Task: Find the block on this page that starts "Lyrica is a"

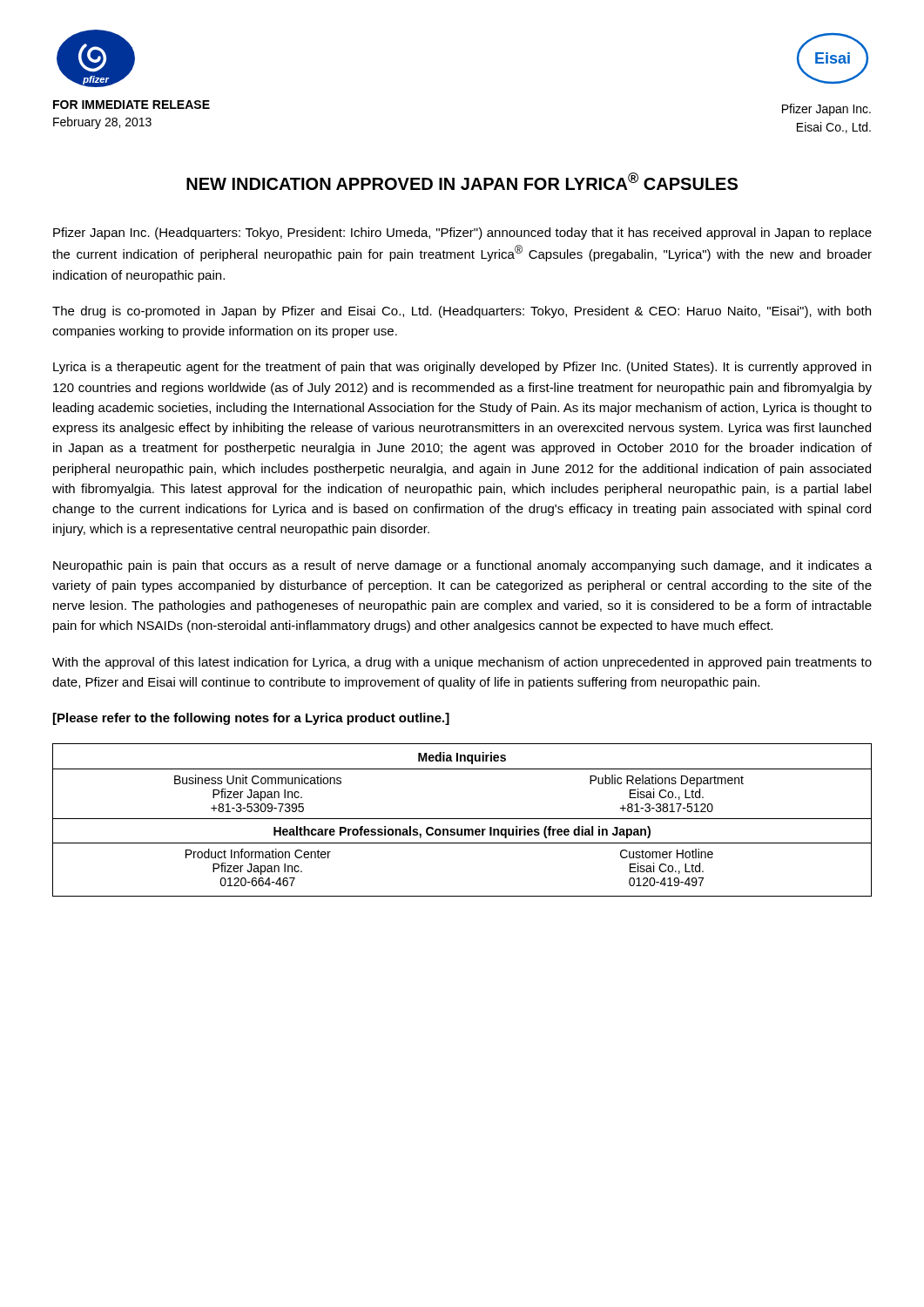Action: tap(462, 448)
